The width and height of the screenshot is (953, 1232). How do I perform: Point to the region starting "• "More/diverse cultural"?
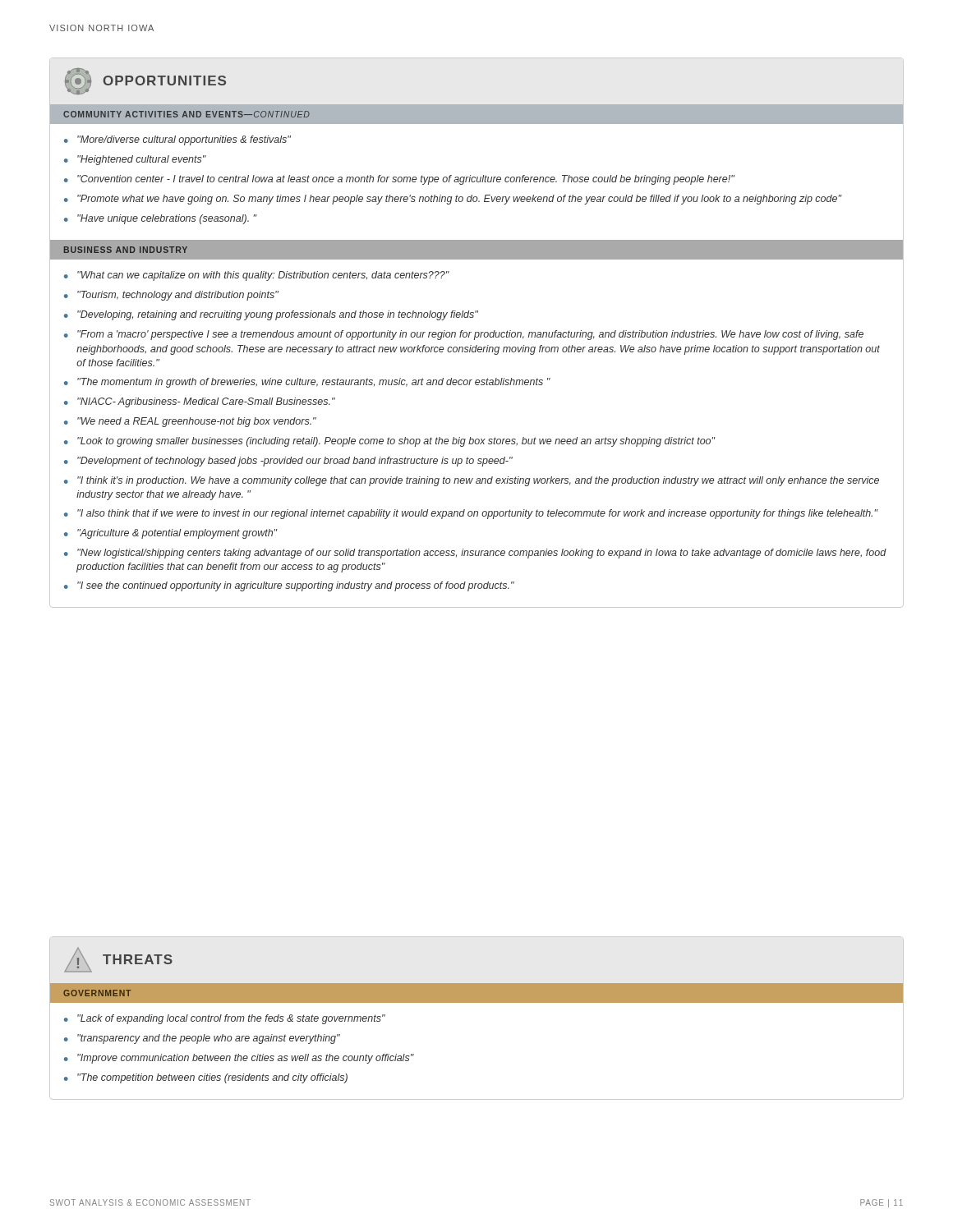177,141
